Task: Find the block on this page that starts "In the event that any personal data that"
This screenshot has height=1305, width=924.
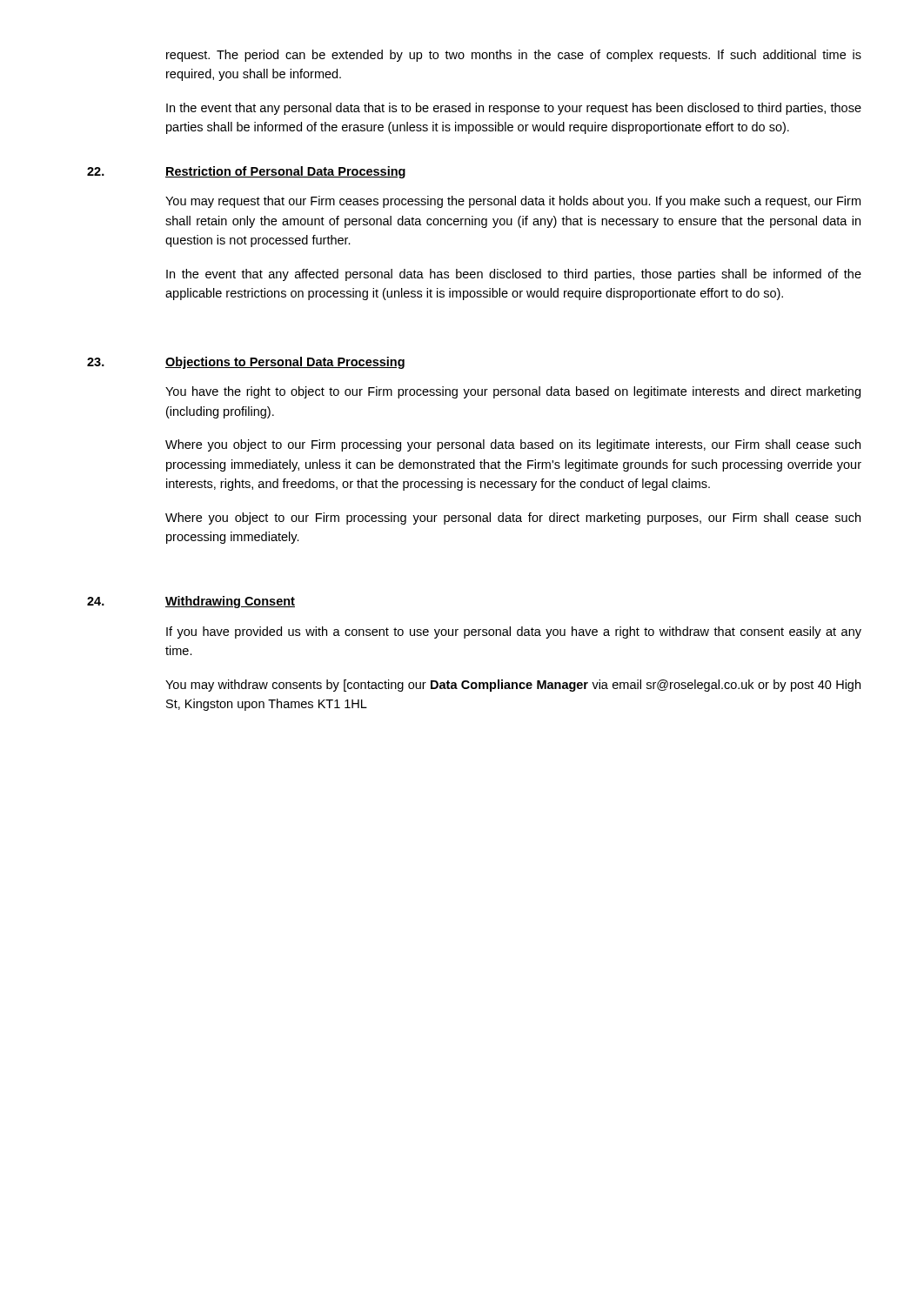Action: pyautogui.click(x=513, y=118)
